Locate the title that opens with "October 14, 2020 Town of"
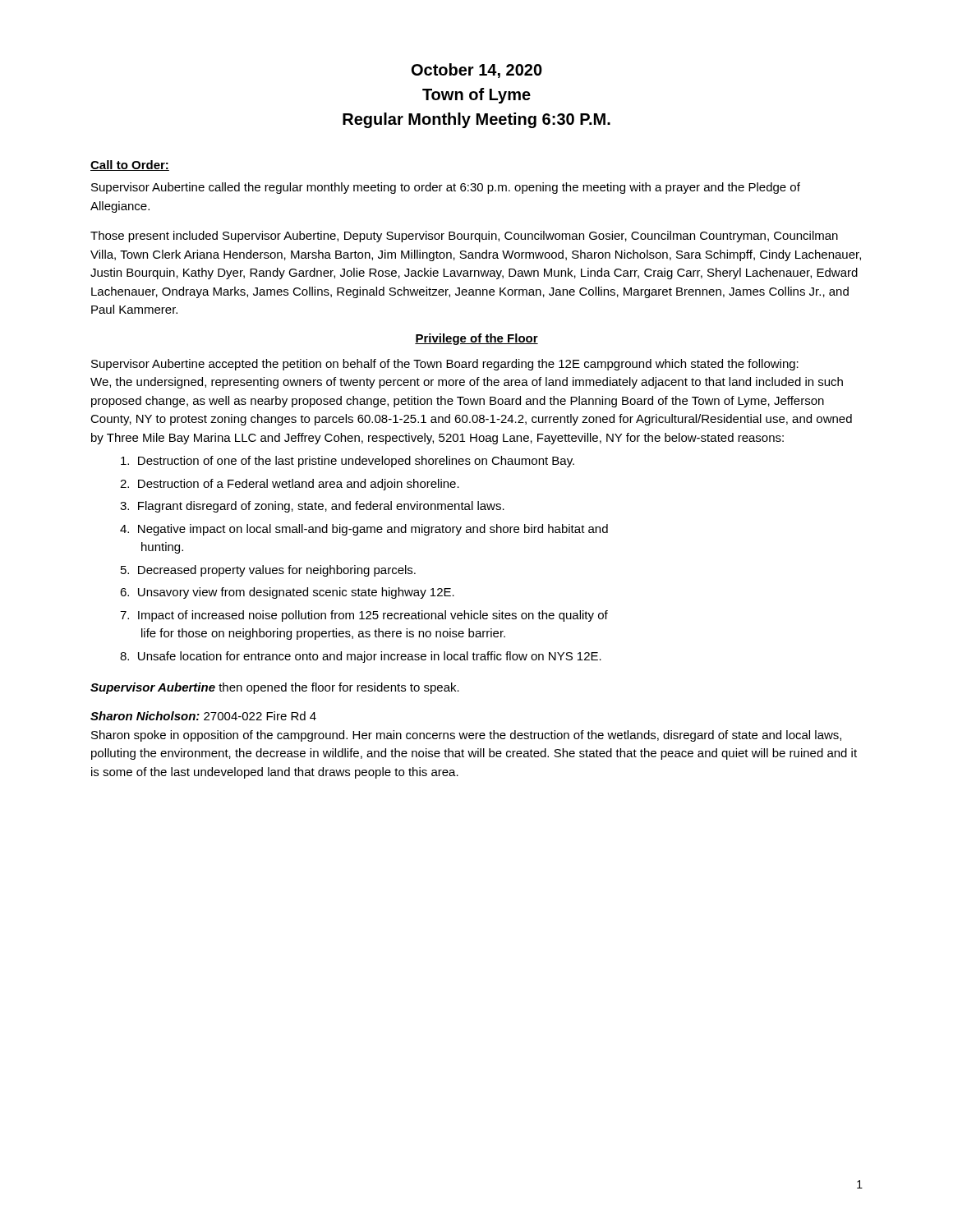Screen dimensions: 1232x953 pos(476,94)
